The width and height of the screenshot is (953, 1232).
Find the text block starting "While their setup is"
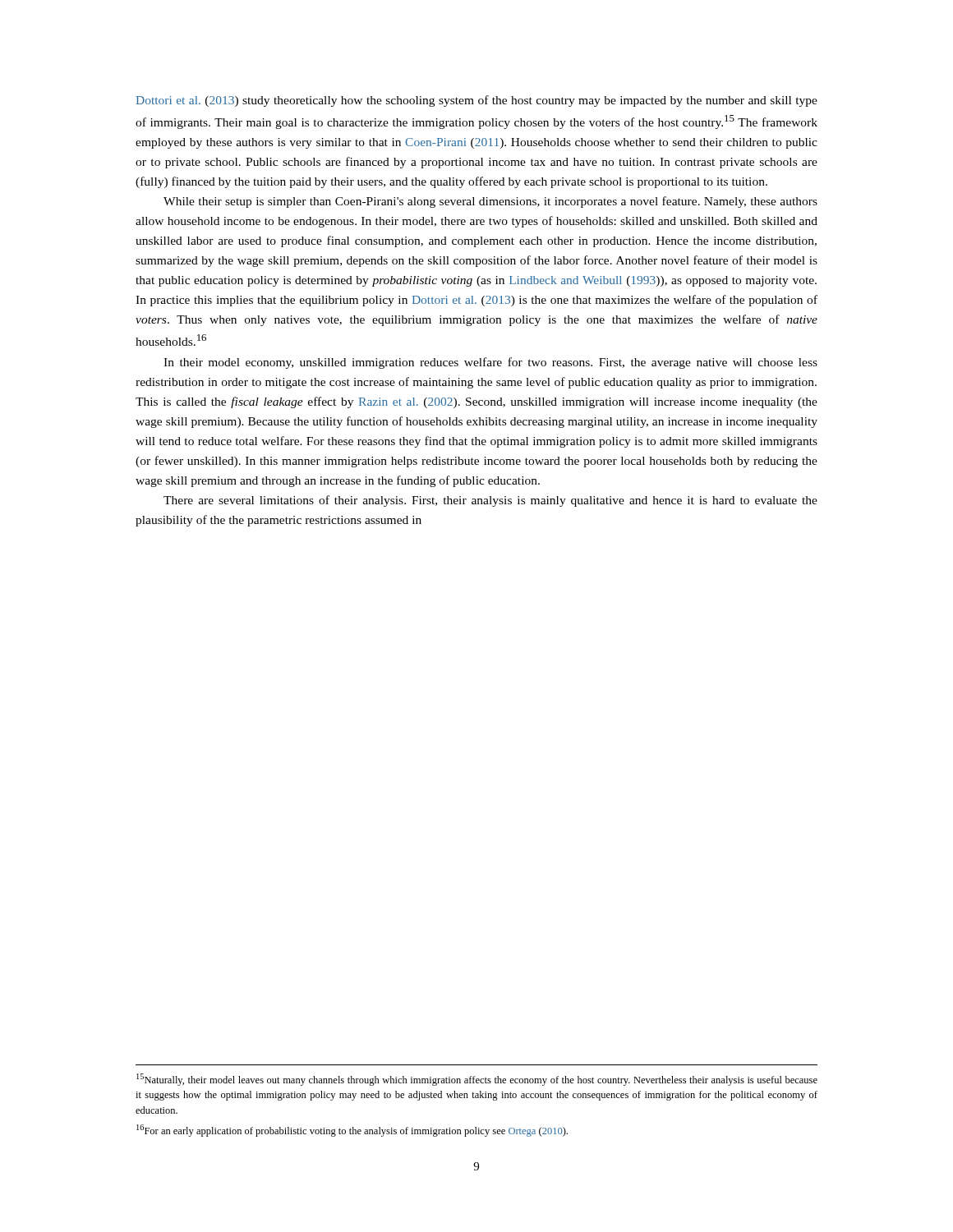pos(476,272)
